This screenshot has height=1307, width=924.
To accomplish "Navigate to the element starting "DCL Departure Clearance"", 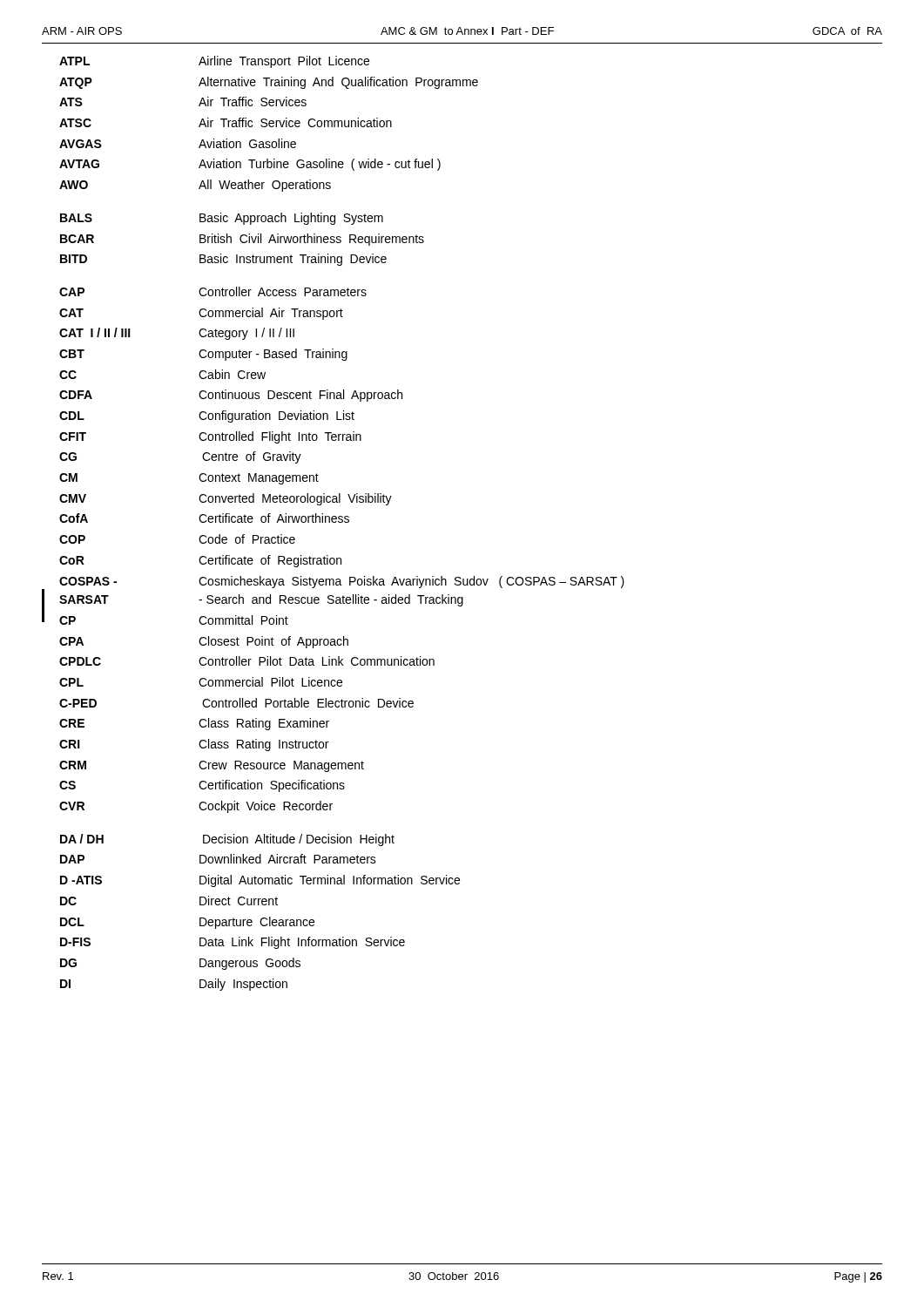I will 68,922.
